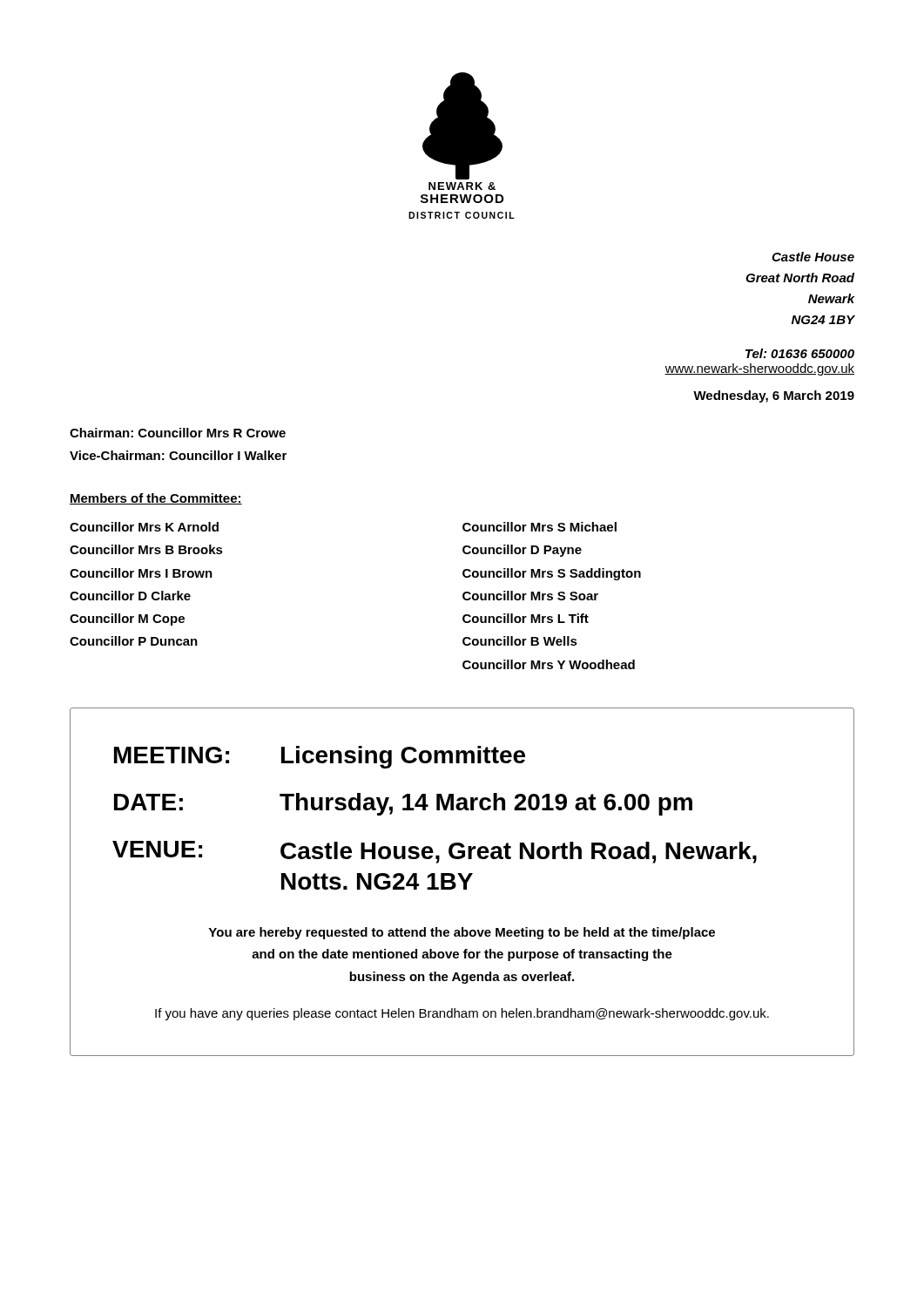The height and width of the screenshot is (1307, 924).
Task: Find the list item that reads "Councillor Mrs B Brooks"
Action: point(146,550)
